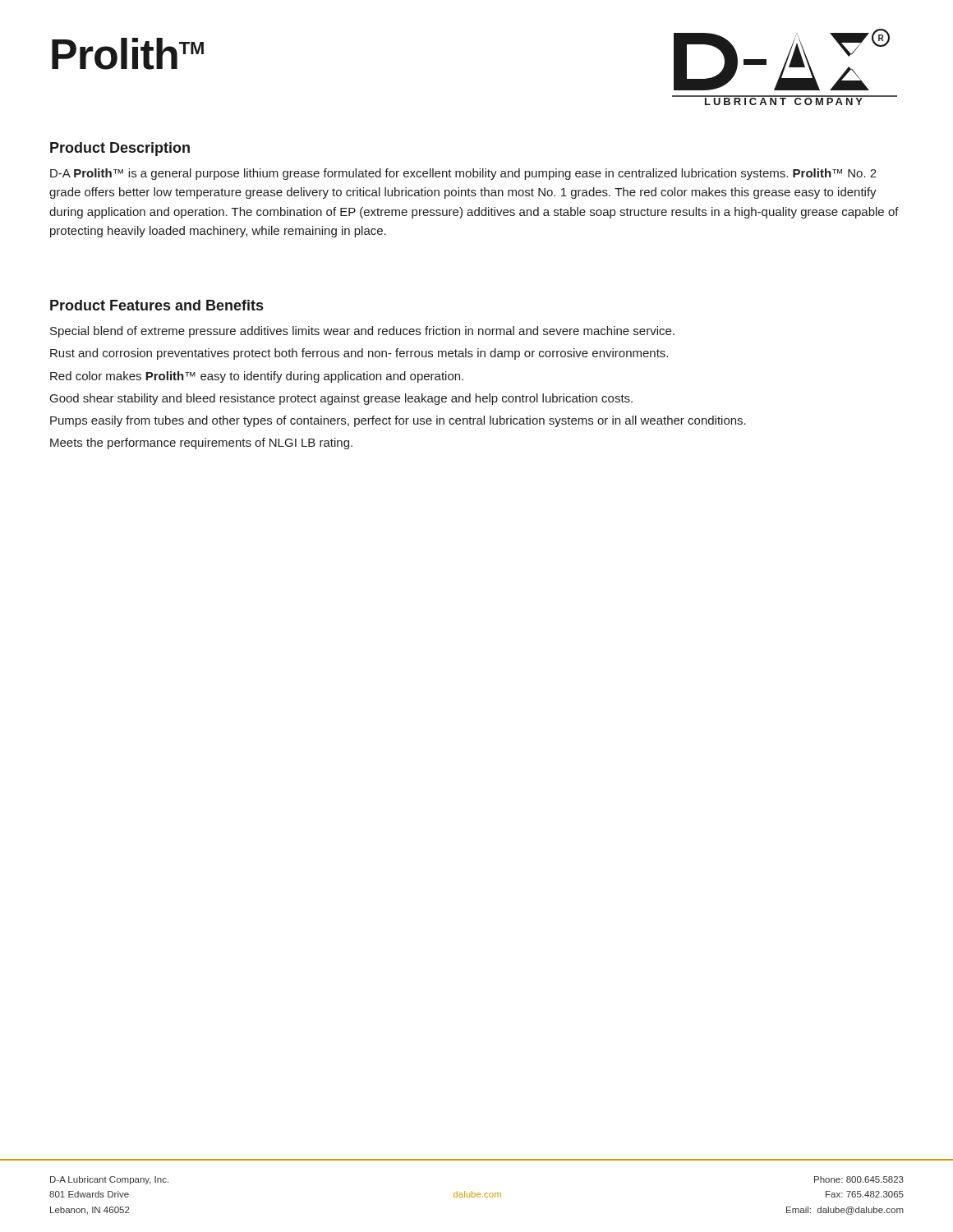The height and width of the screenshot is (1232, 953).
Task: Navigate to the block starting "Meets the performance requirements of NLGI"
Action: 201,444
